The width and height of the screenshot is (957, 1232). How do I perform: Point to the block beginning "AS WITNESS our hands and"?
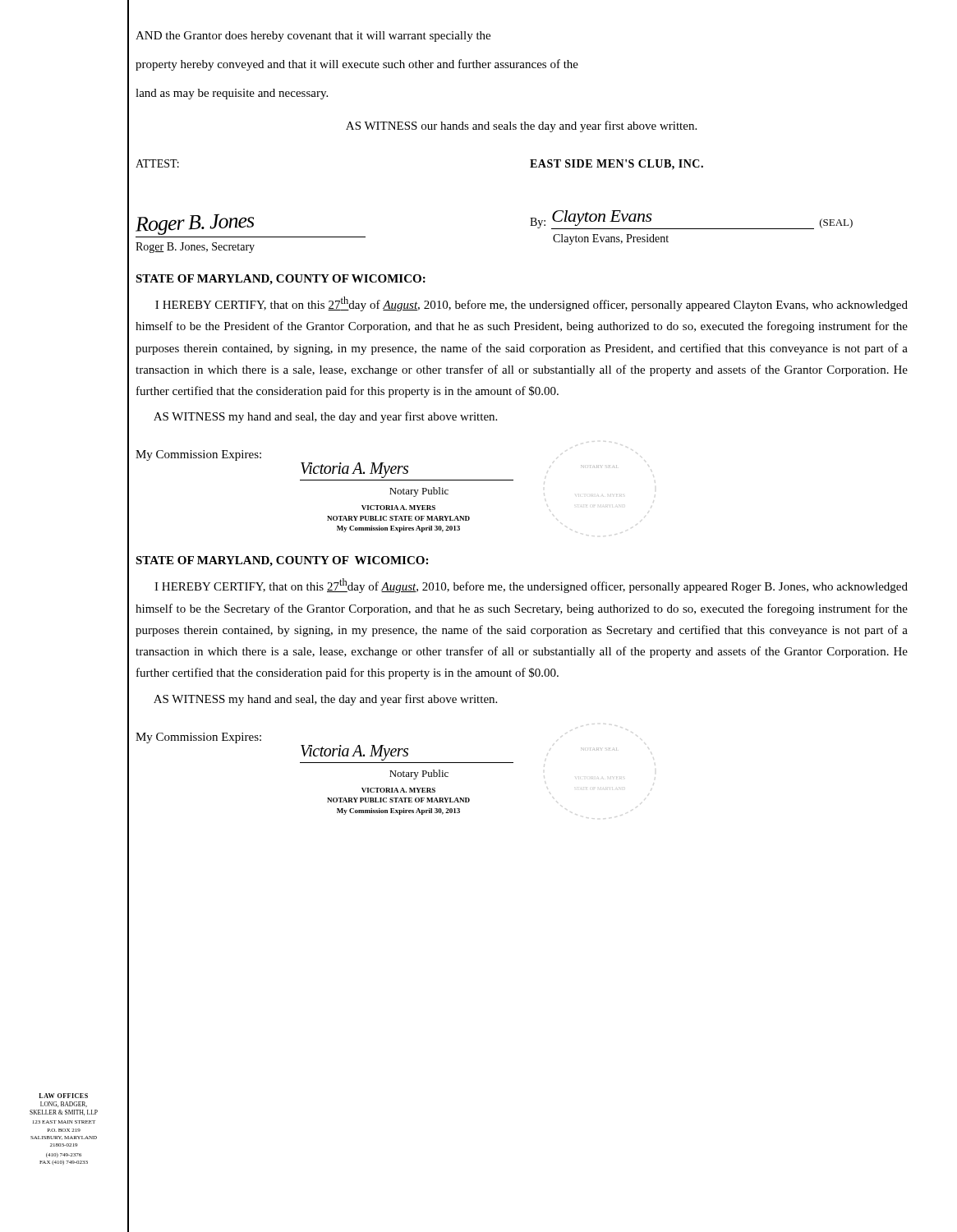[x=522, y=126]
